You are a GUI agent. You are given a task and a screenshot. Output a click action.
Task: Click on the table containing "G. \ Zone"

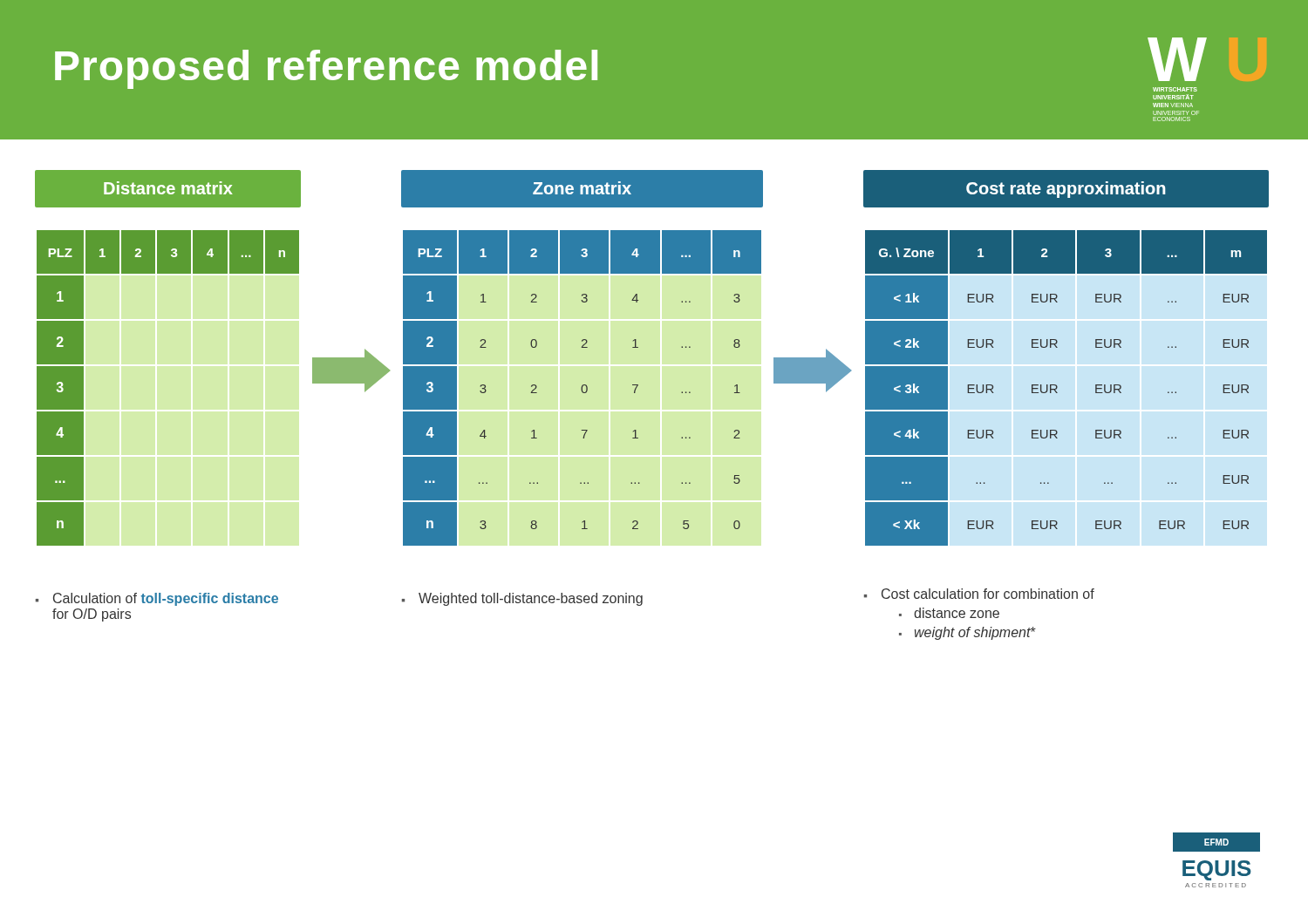[1066, 383]
